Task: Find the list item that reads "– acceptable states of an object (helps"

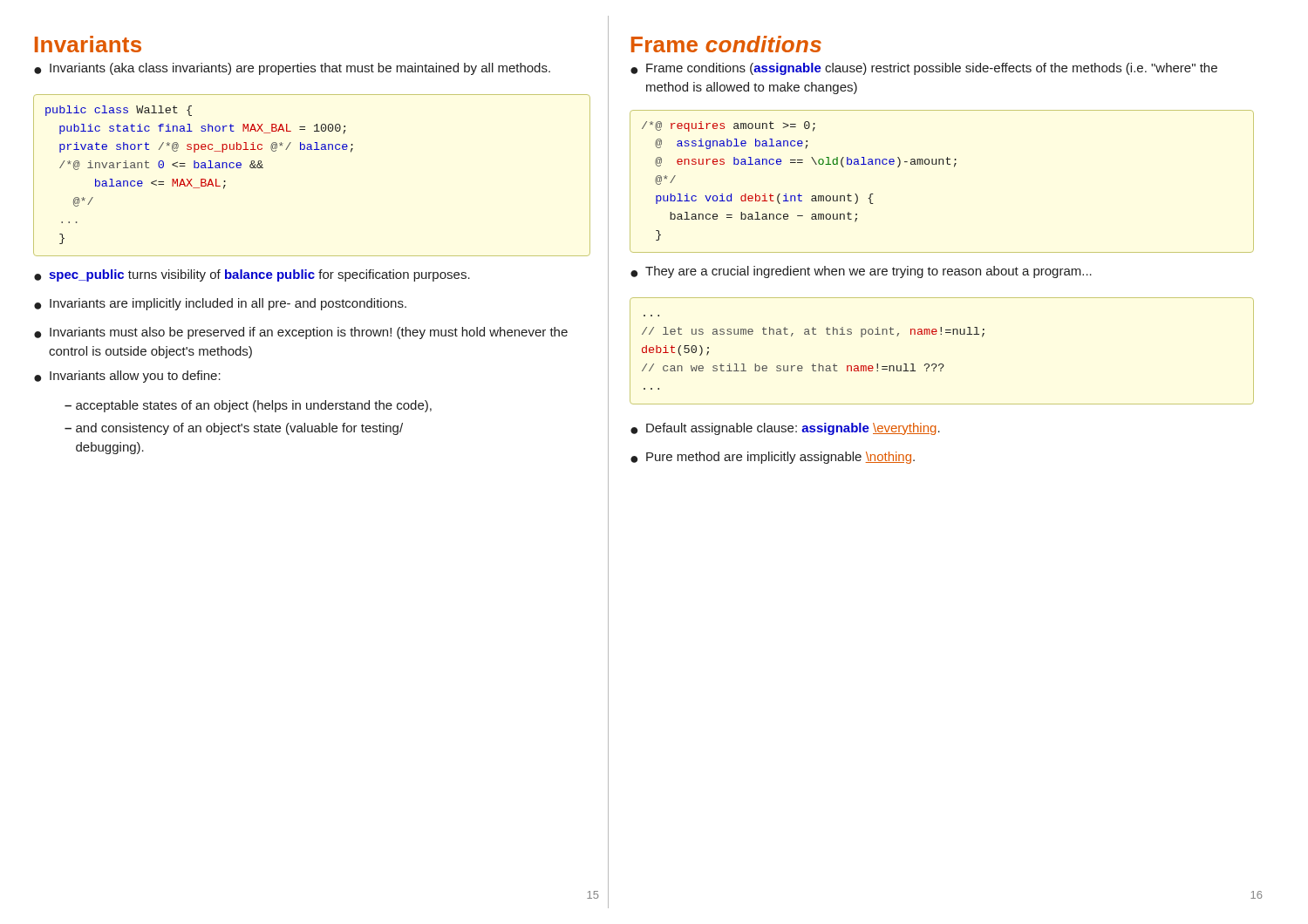Action: (248, 405)
